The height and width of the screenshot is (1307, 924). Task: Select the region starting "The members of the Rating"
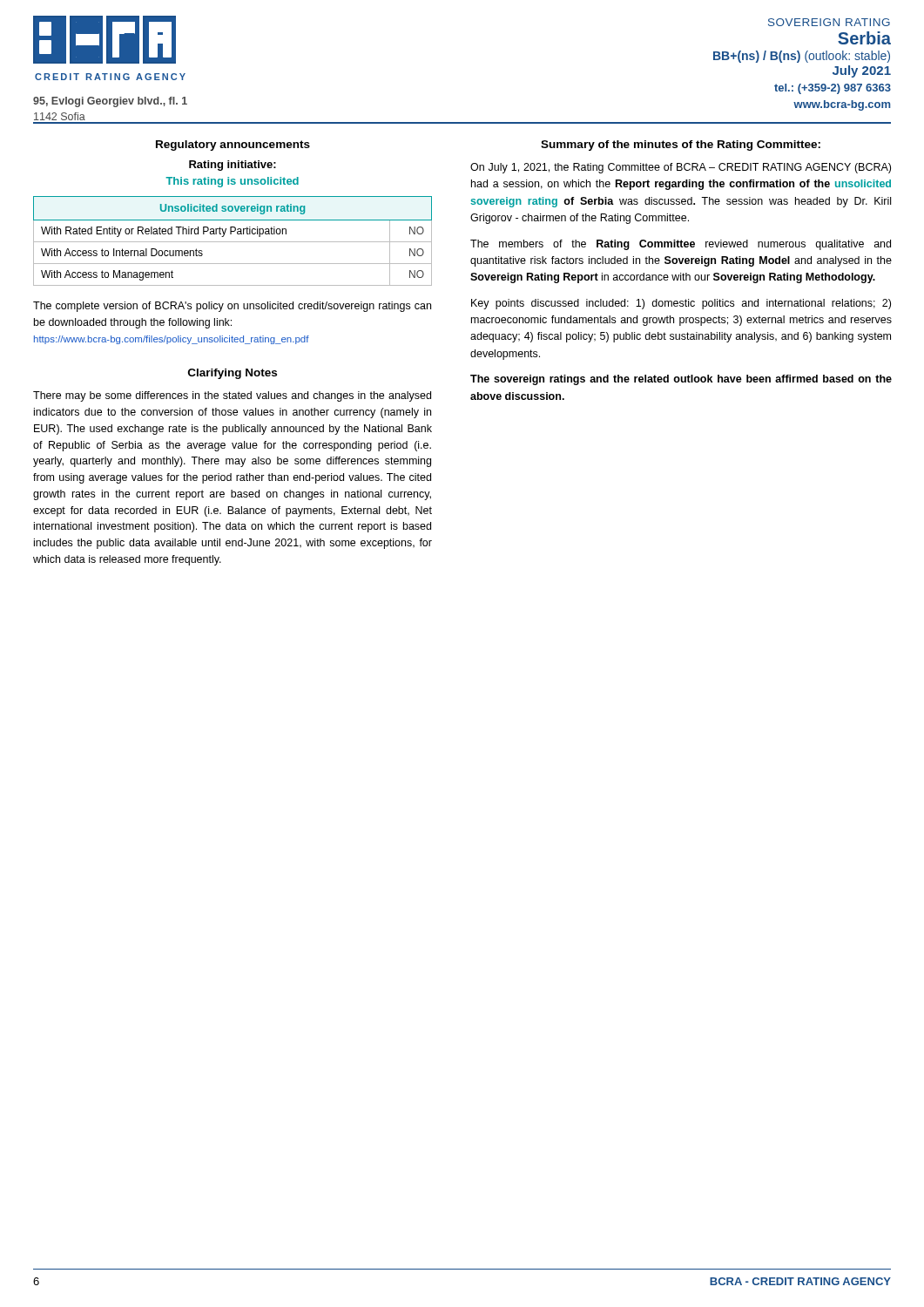(x=681, y=261)
